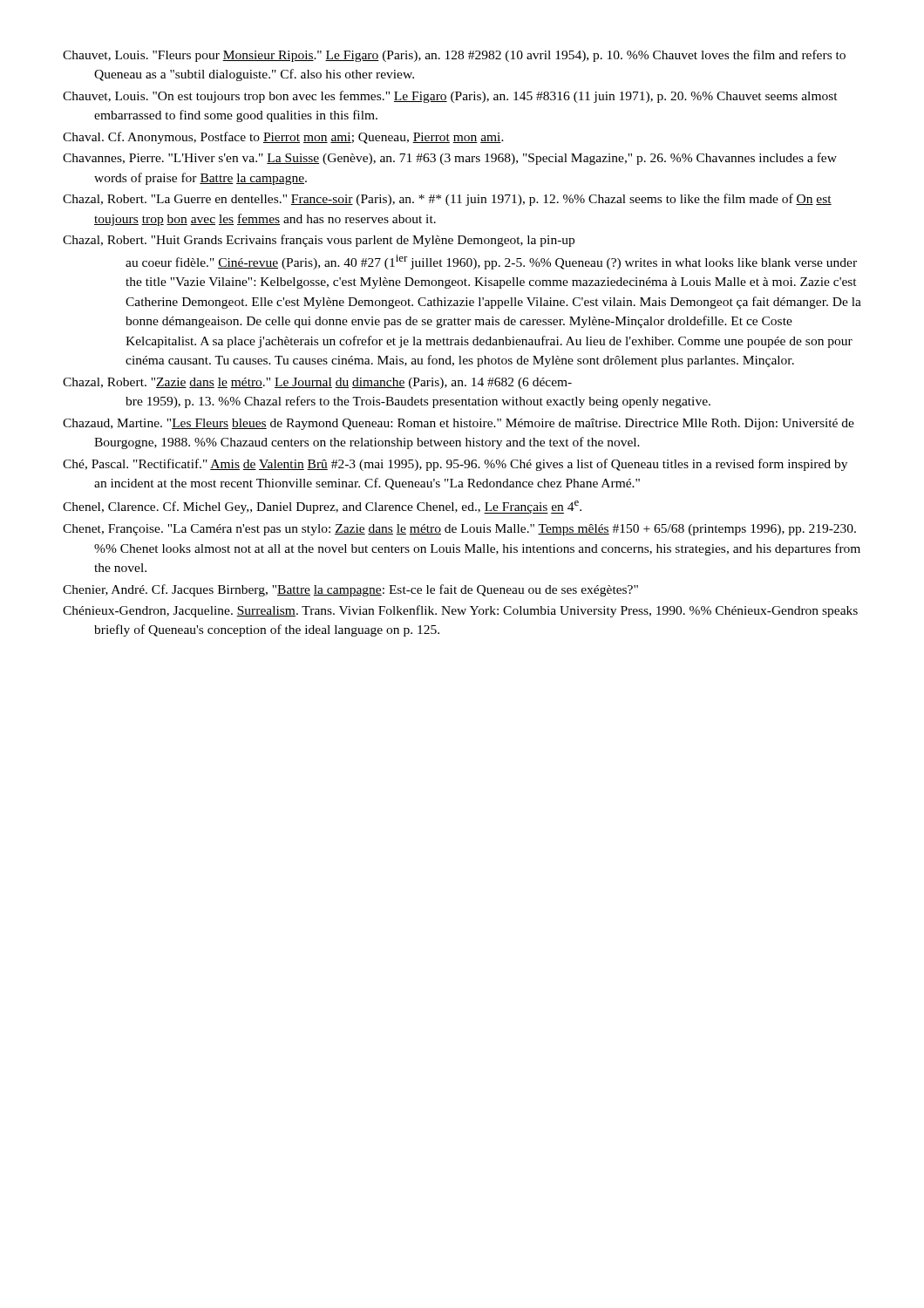Locate the region starting "Chaval. Cf. Anonymous, Postface"
The height and width of the screenshot is (1308, 924).
pos(283,136)
